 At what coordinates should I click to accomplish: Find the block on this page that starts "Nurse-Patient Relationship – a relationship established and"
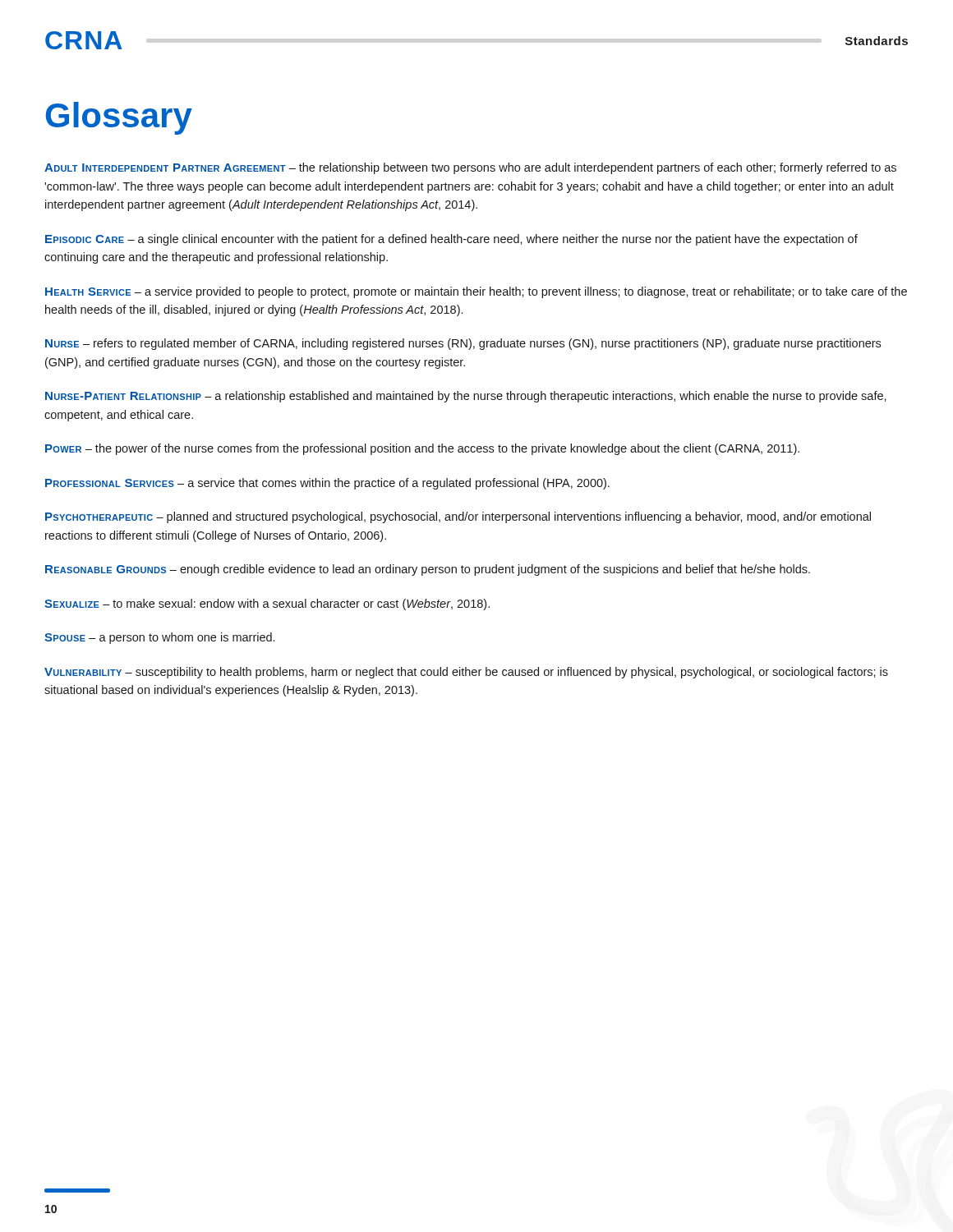(466, 405)
